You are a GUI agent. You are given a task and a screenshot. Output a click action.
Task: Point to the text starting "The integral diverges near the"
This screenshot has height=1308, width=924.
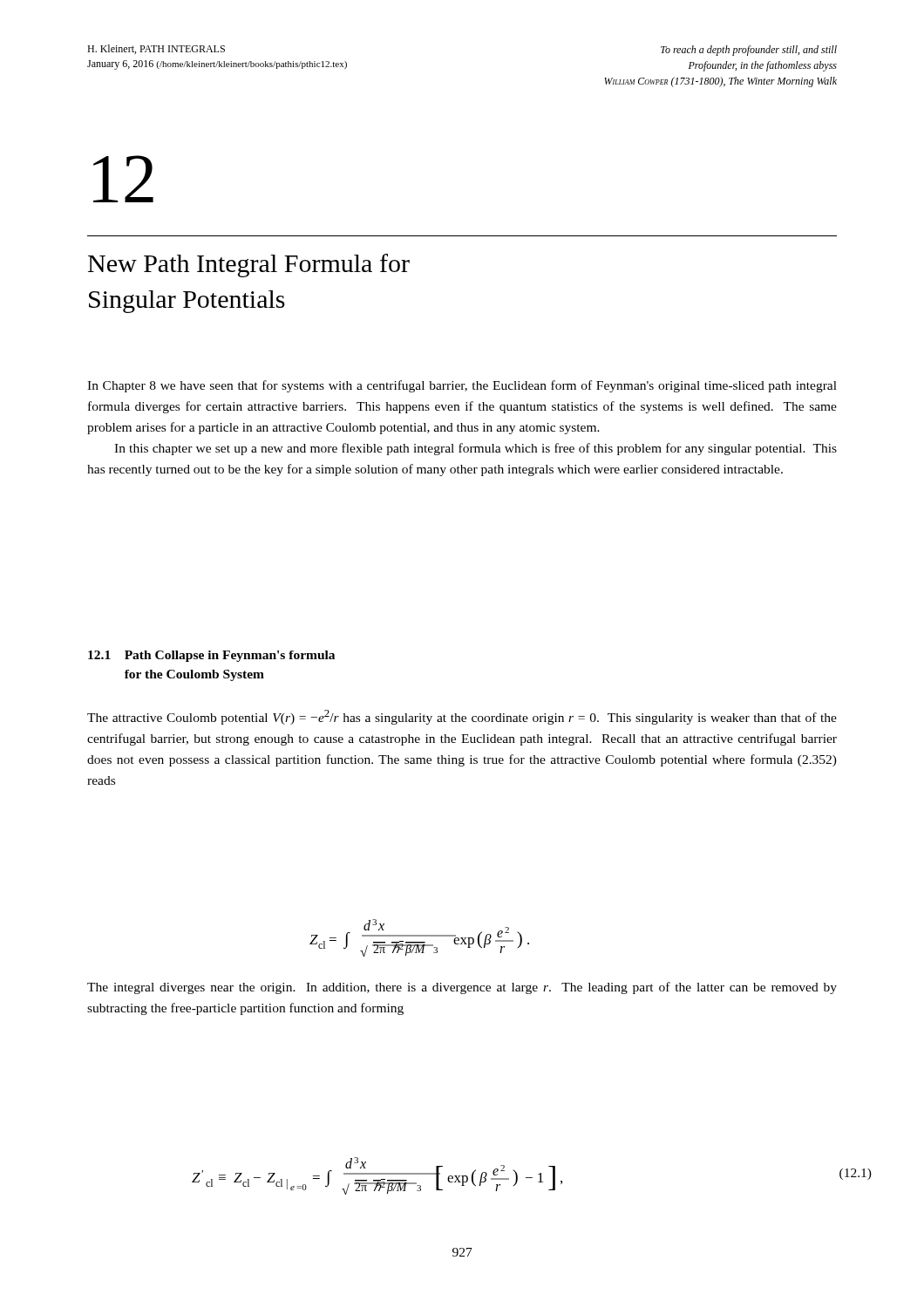462,998
